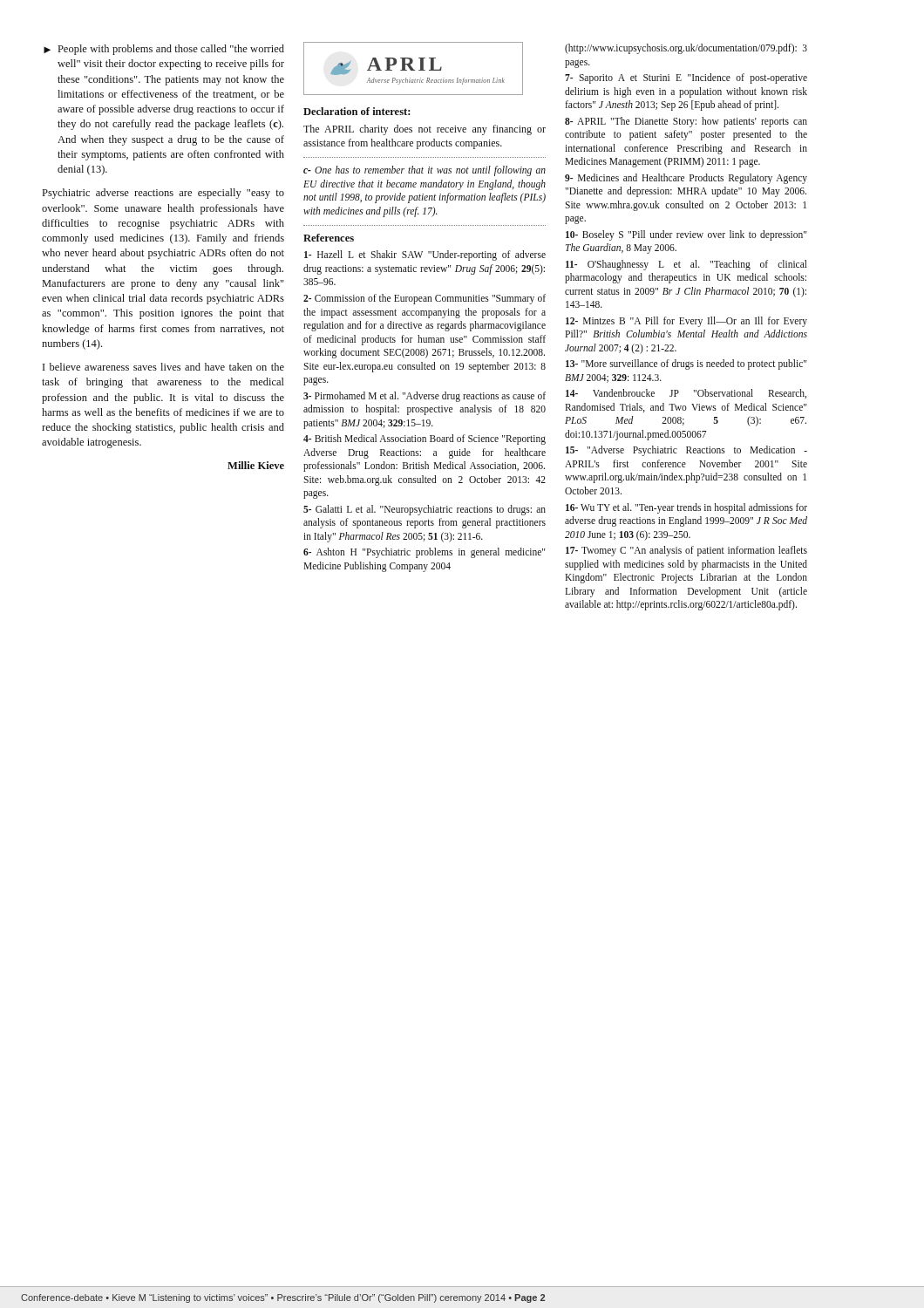The width and height of the screenshot is (924, 1308).
Task: Locate the block of text that opens with "13- "More surveillance of drugs is needed to"
Action: coord(686,371)
